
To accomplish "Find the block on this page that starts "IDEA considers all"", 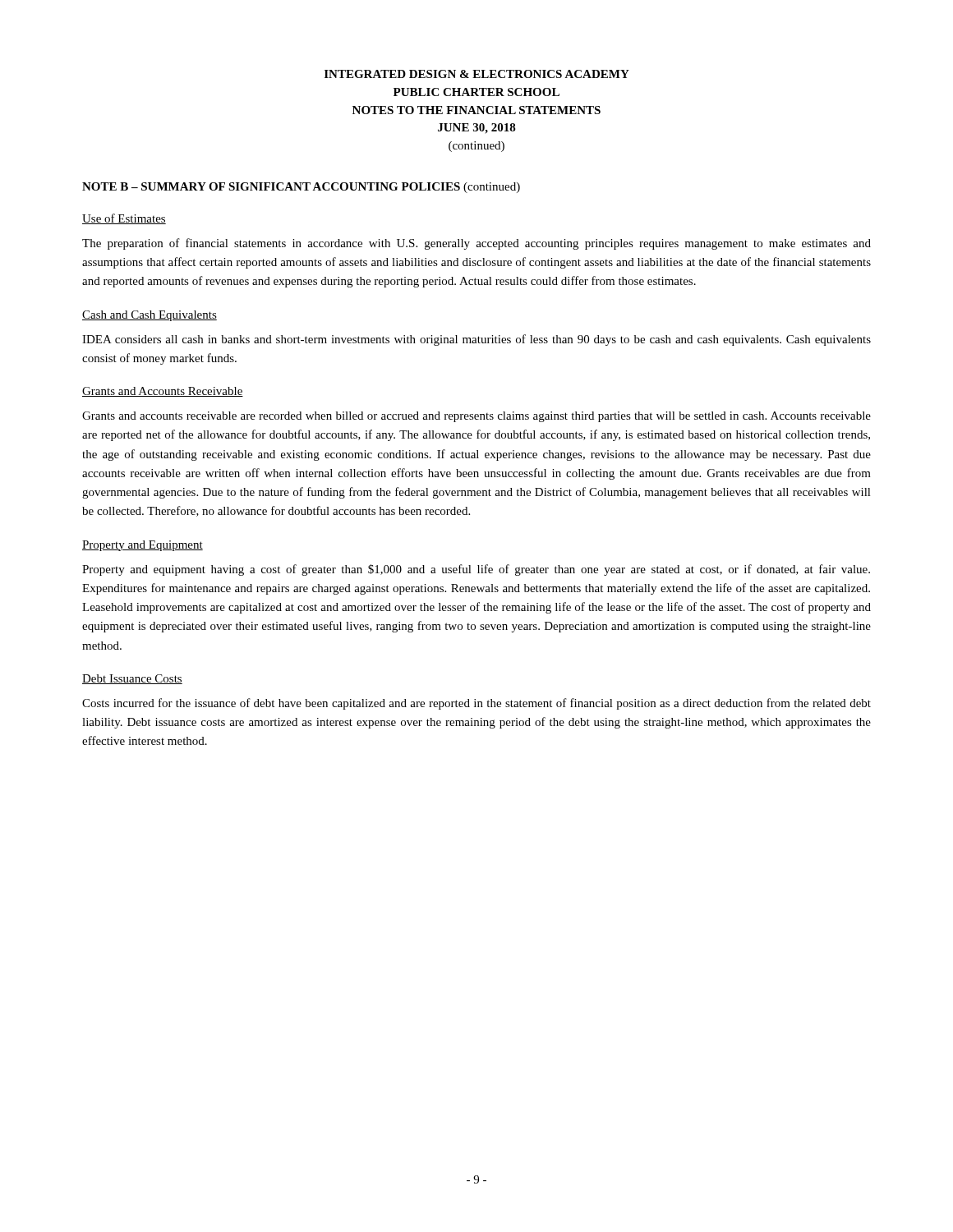I will pos(476,348).
